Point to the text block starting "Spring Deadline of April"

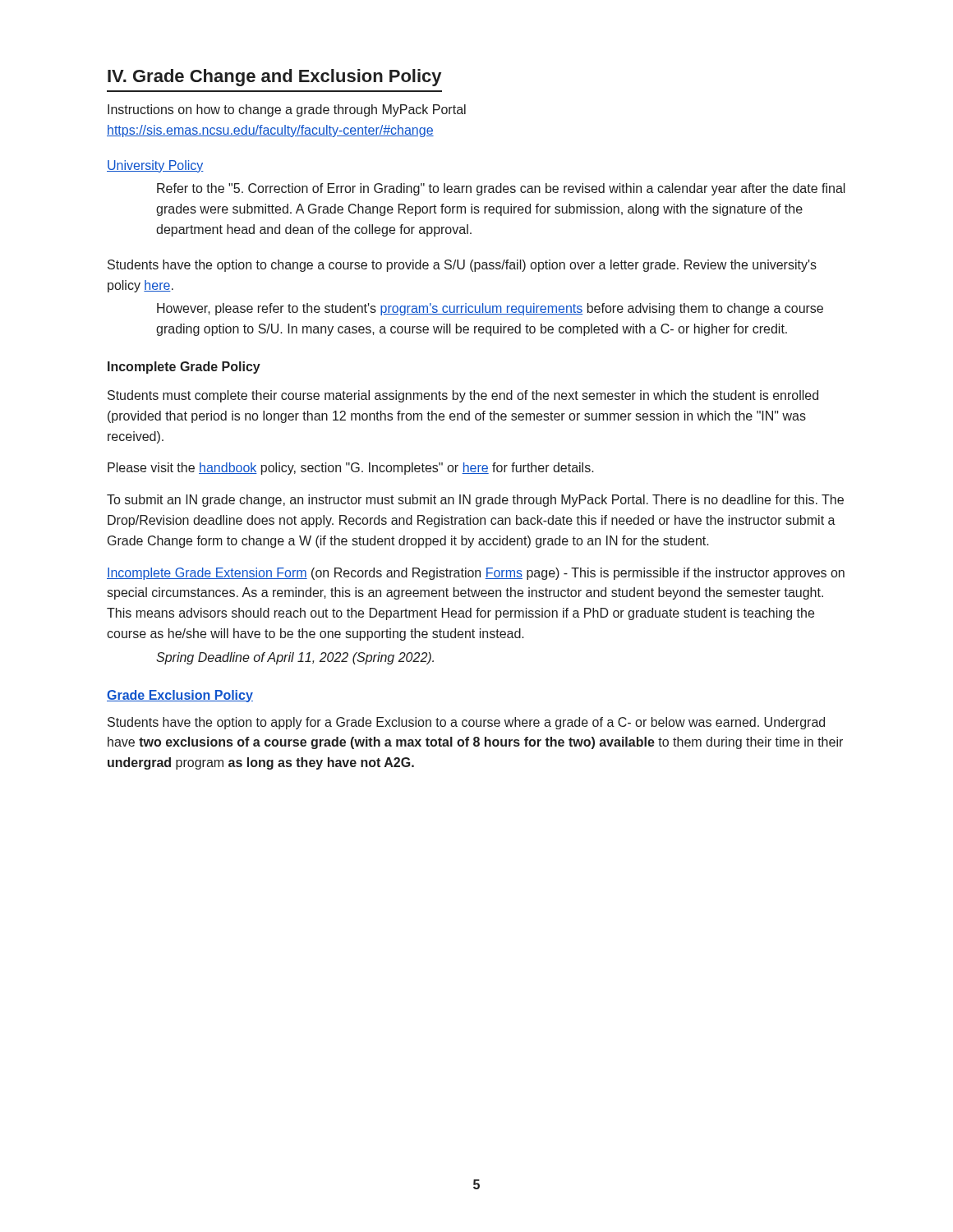pos(296,657)
